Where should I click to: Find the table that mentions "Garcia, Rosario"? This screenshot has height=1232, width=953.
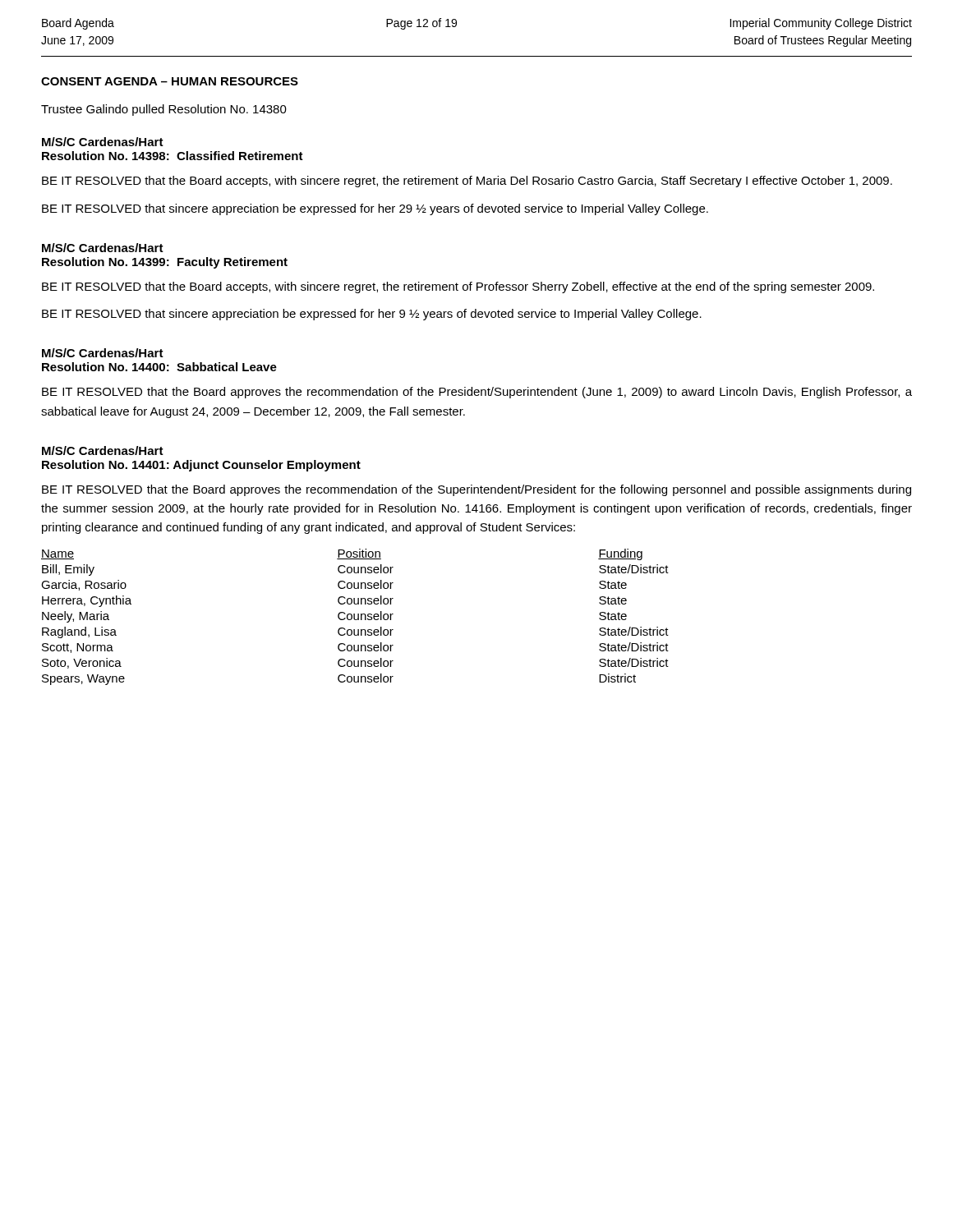click(476, 615)
